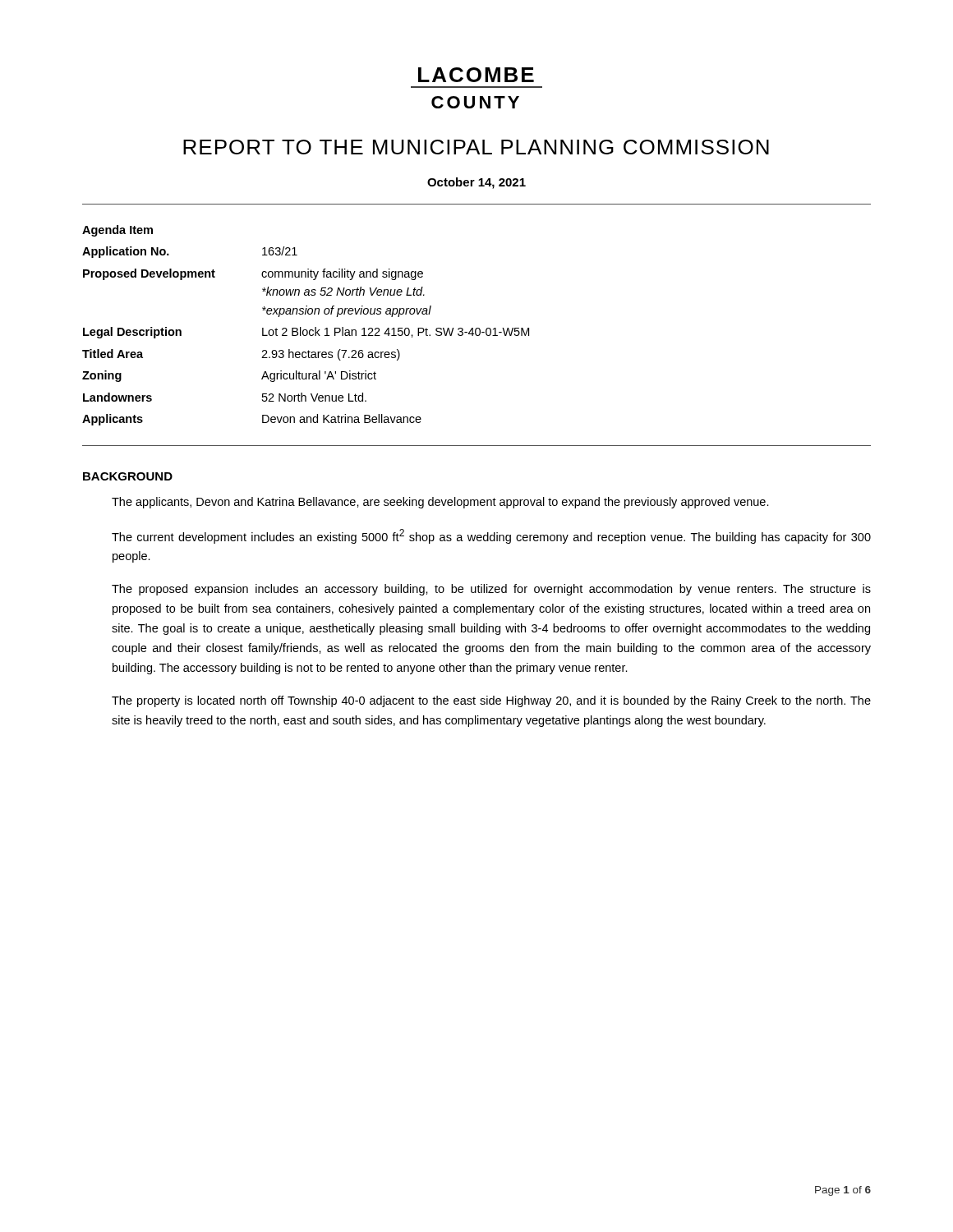
Task: Locate the text containing "October 14, 2021"
Action: point(476,182)
